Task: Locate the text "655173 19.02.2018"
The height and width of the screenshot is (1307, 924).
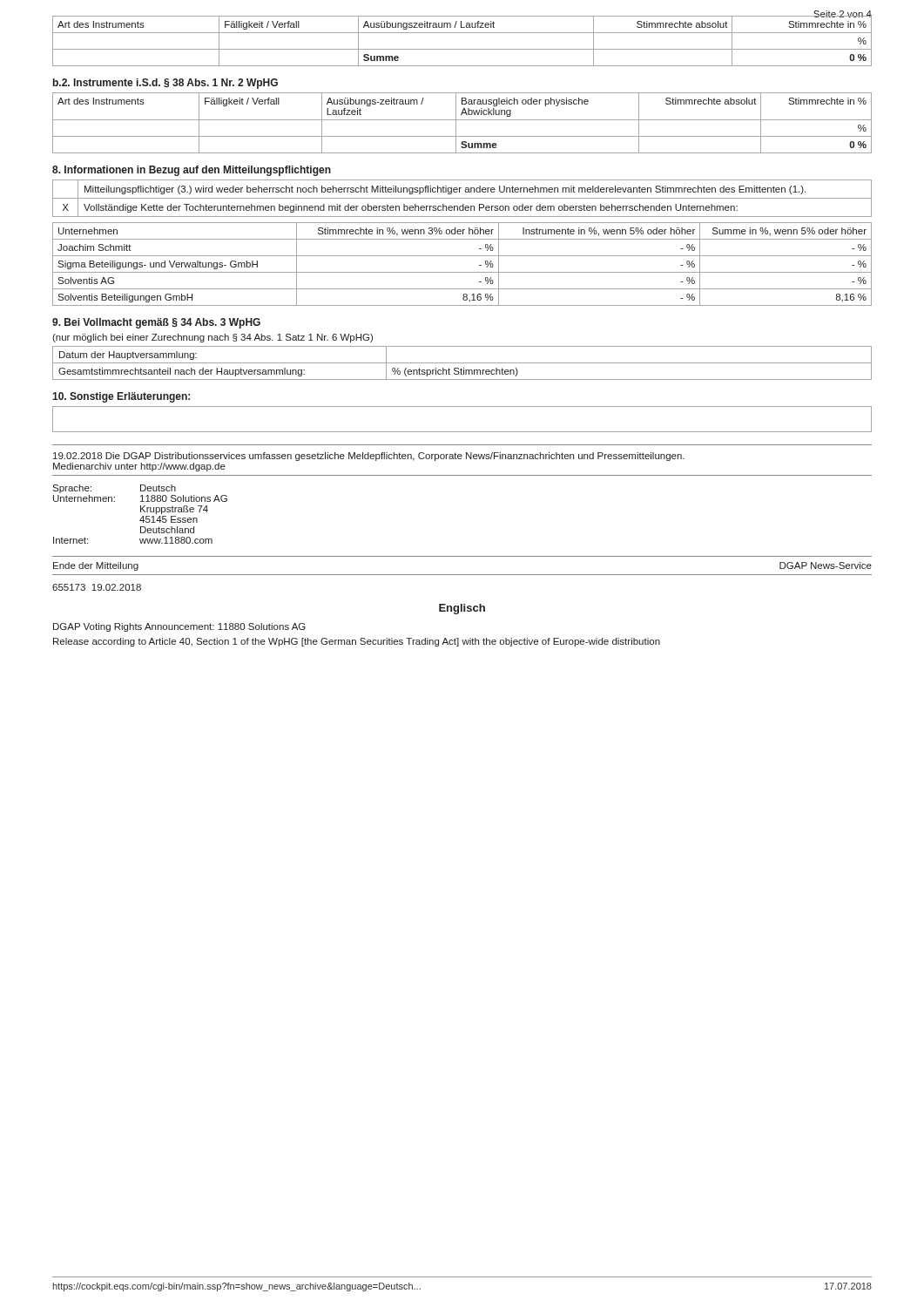Action: point(97,587)
